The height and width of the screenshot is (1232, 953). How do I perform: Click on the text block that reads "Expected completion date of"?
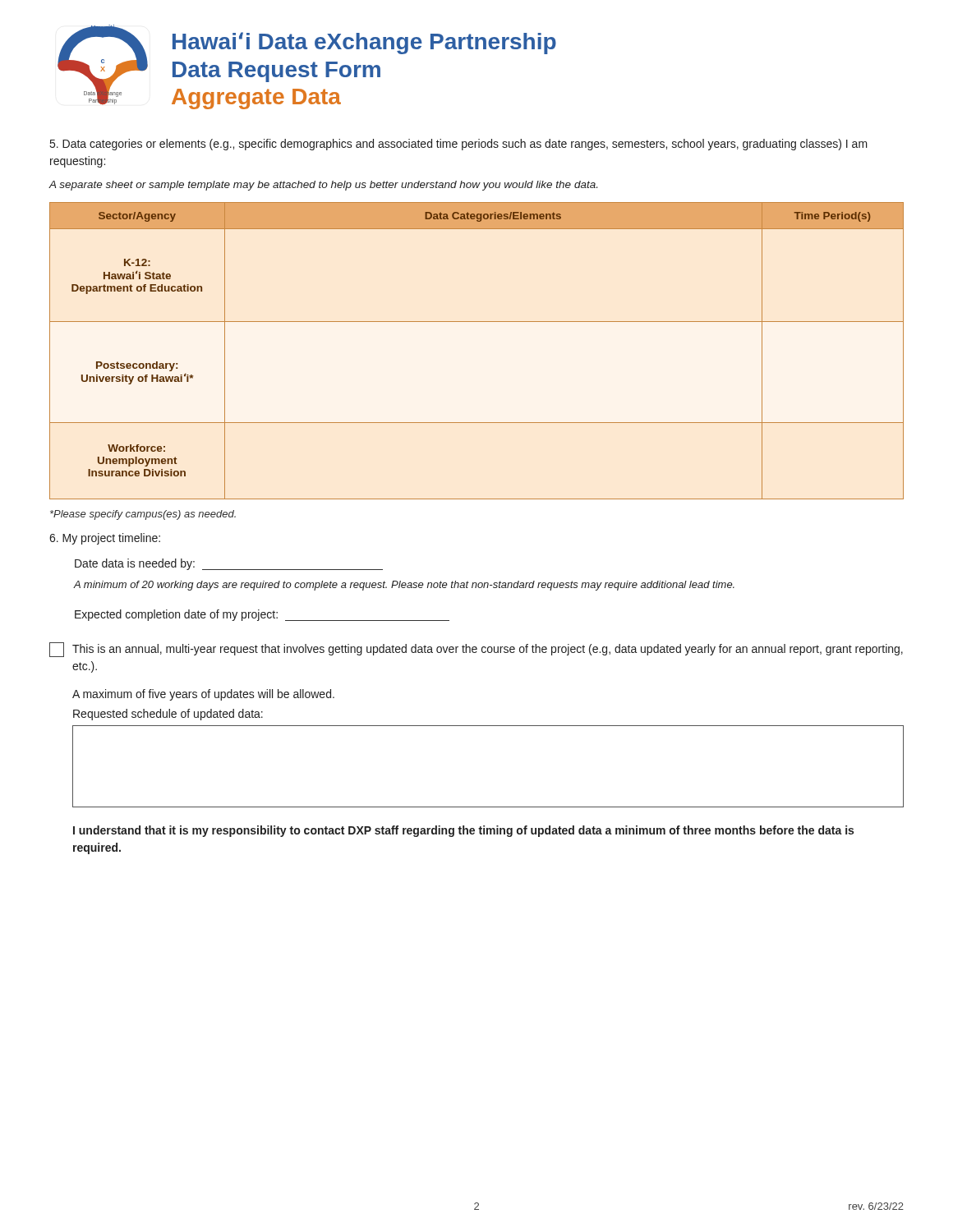(262, 614)
